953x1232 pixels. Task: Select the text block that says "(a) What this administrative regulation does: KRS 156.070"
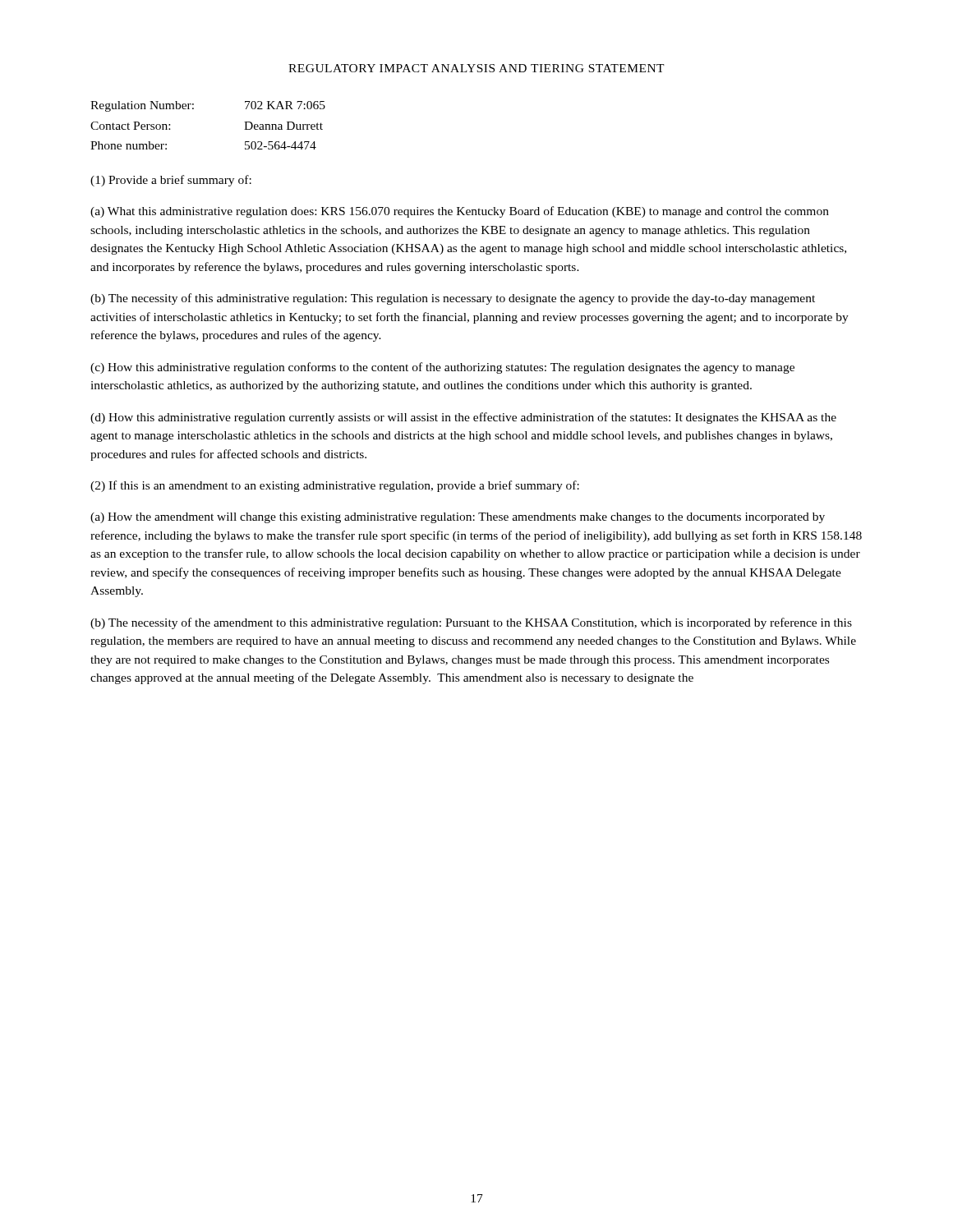coord(469,239)
